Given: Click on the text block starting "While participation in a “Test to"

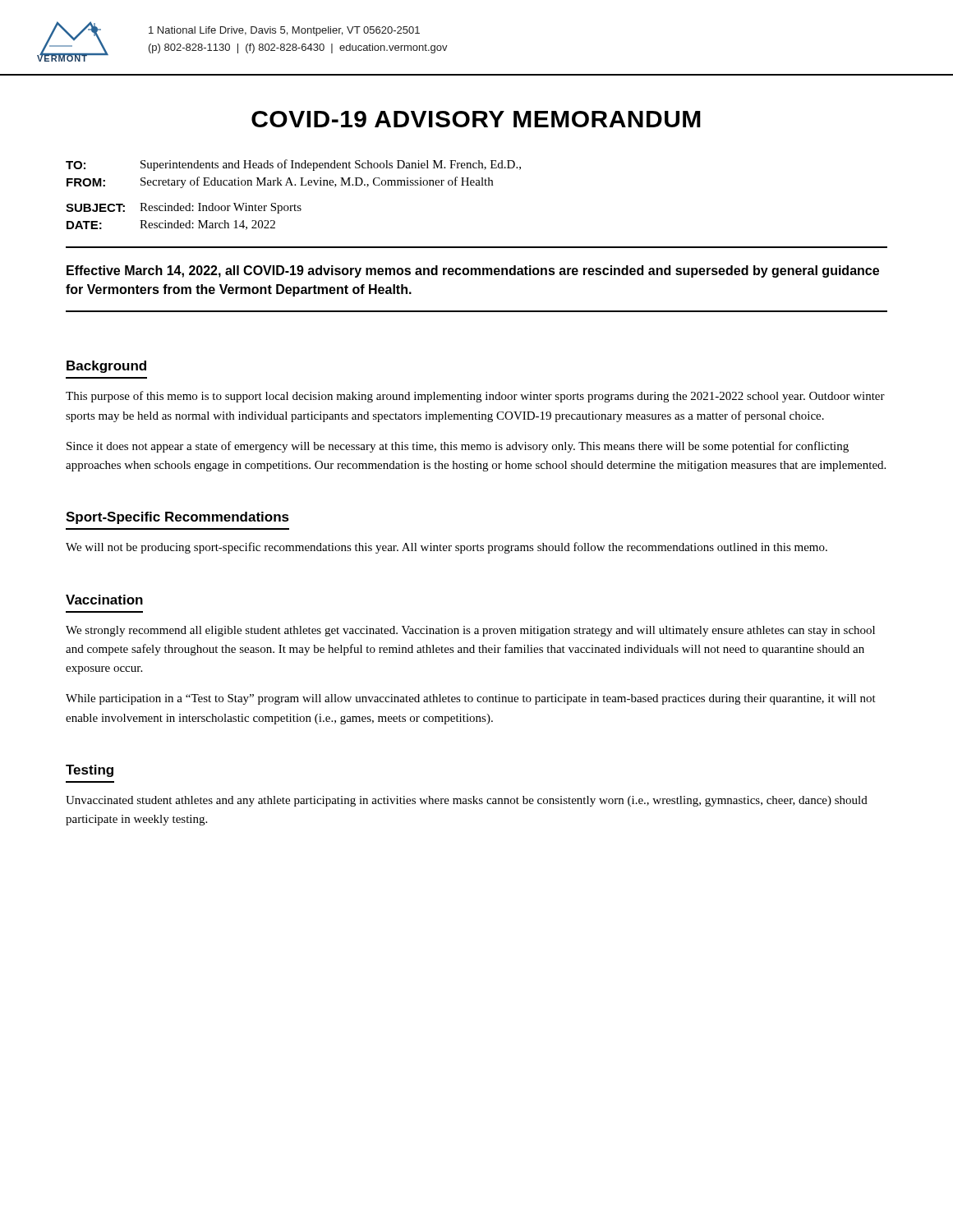Looking at the screenshot, I should [x=471, y=708].
